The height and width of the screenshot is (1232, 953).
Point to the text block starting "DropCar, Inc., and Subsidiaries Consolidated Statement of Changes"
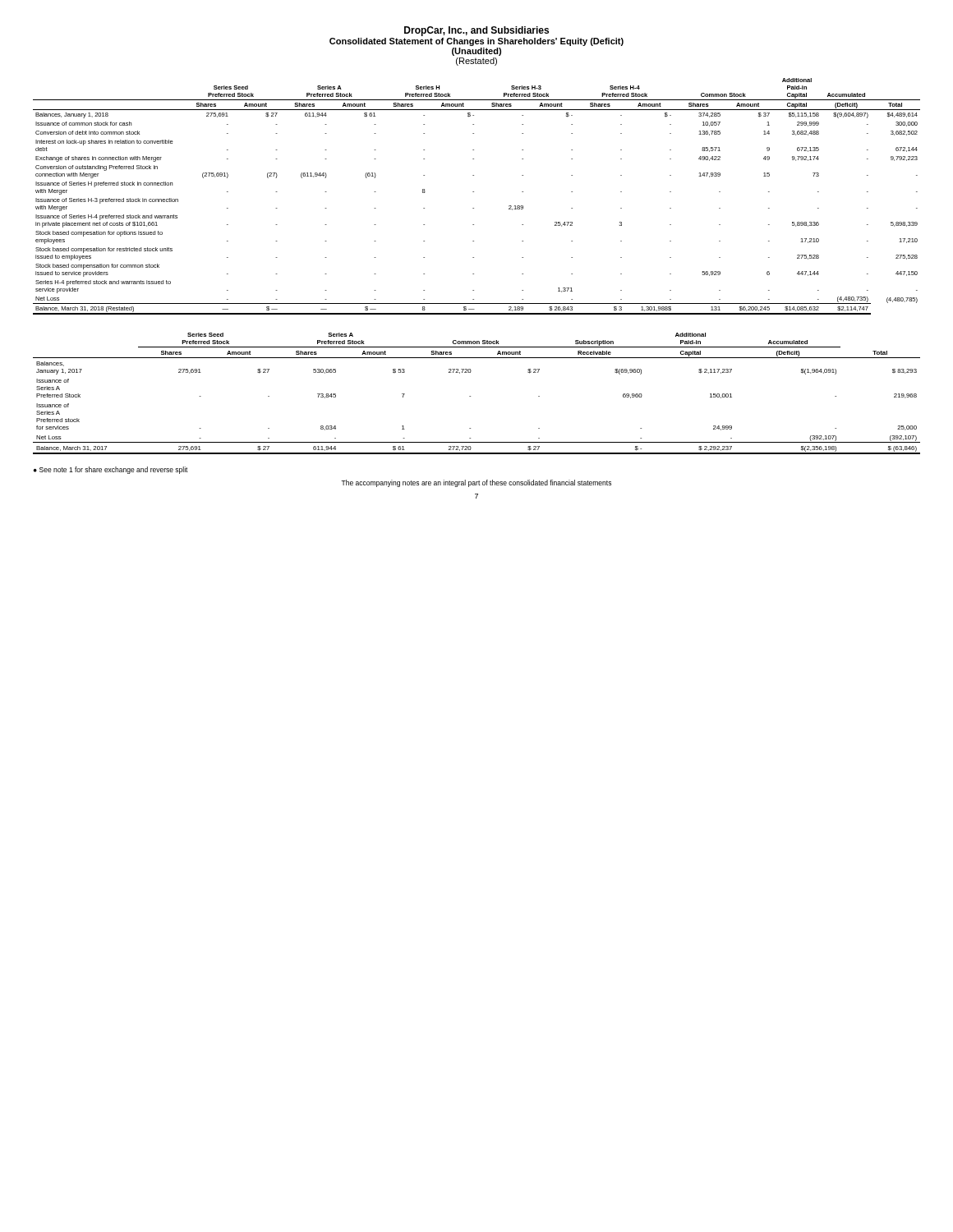point(476,45)
